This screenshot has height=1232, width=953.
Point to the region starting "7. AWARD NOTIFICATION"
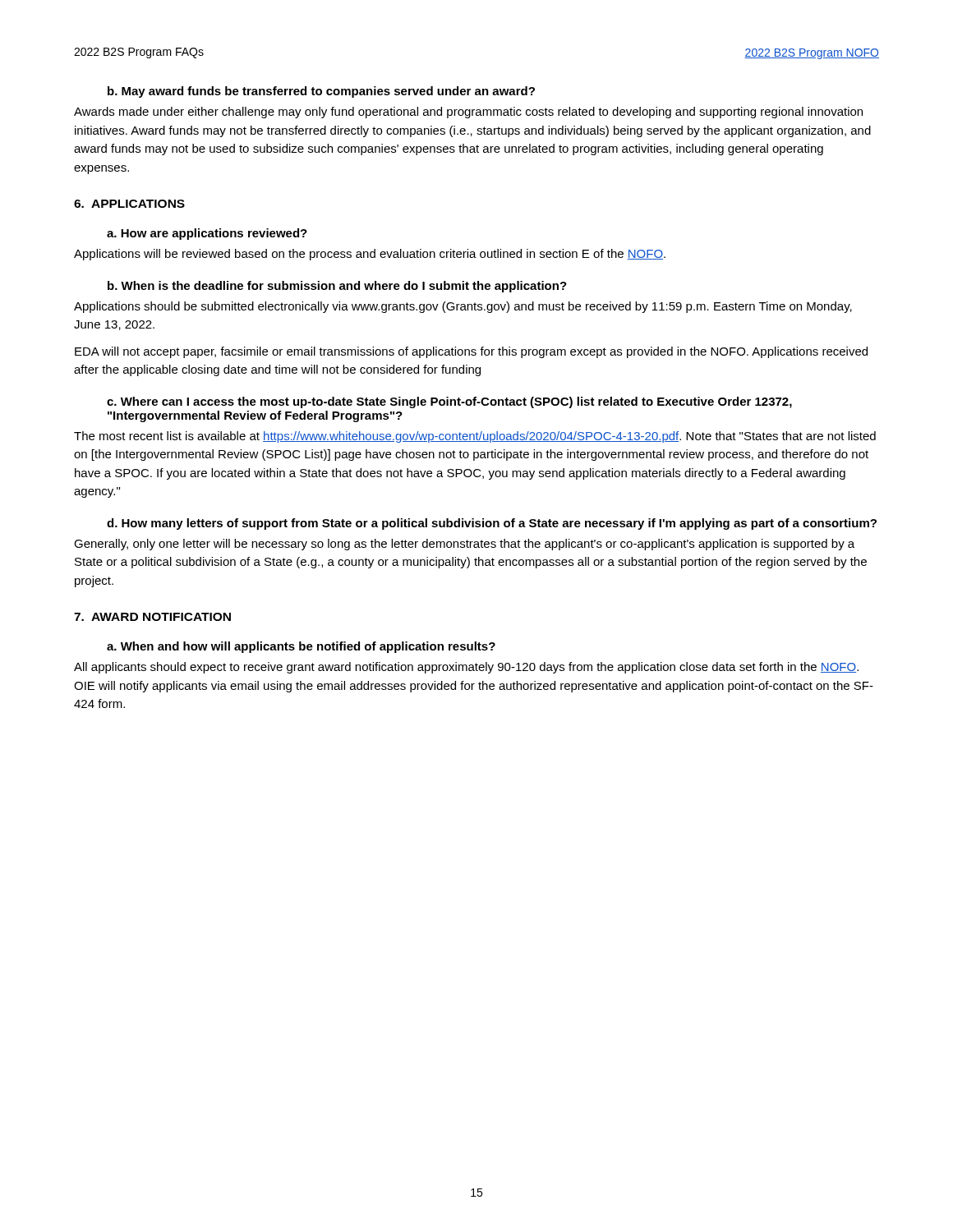[x=153, y=616]
